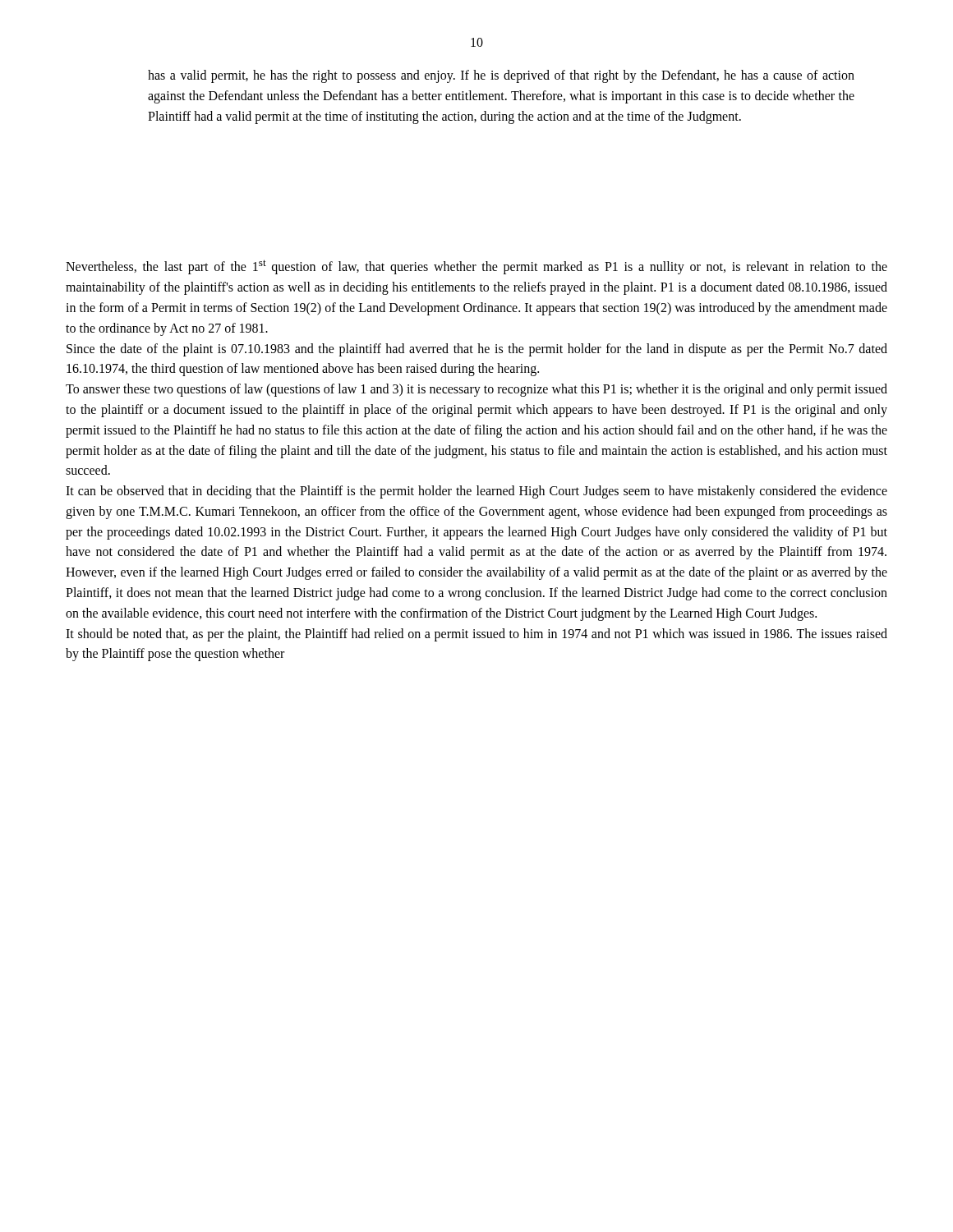953x1232 pixels.
Task: Find the text block that reads "Since the date of the plaint is"
Action: (476, 358)
